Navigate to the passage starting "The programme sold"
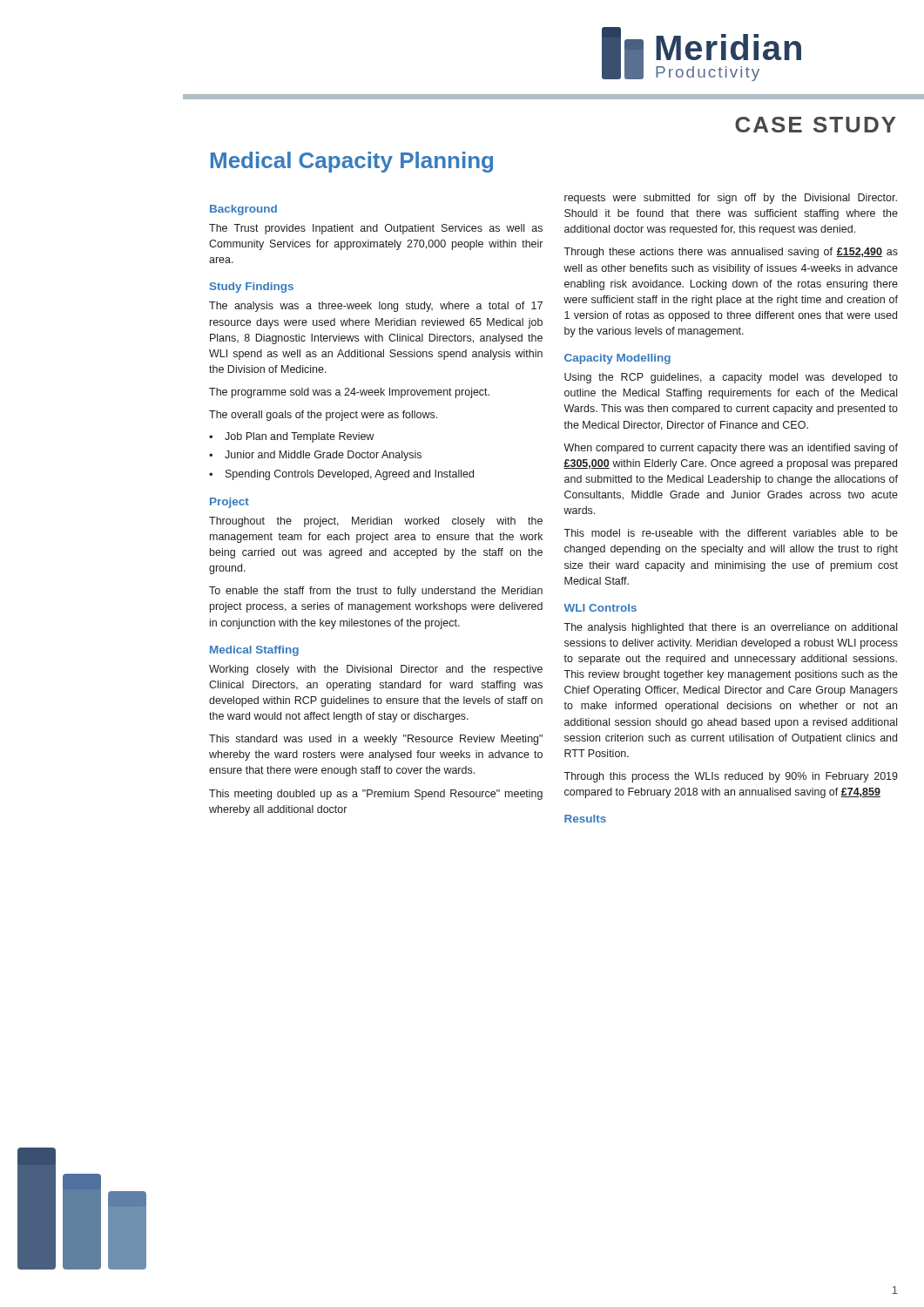Screen dimensions: 1307x924 [x=350, y=392]
